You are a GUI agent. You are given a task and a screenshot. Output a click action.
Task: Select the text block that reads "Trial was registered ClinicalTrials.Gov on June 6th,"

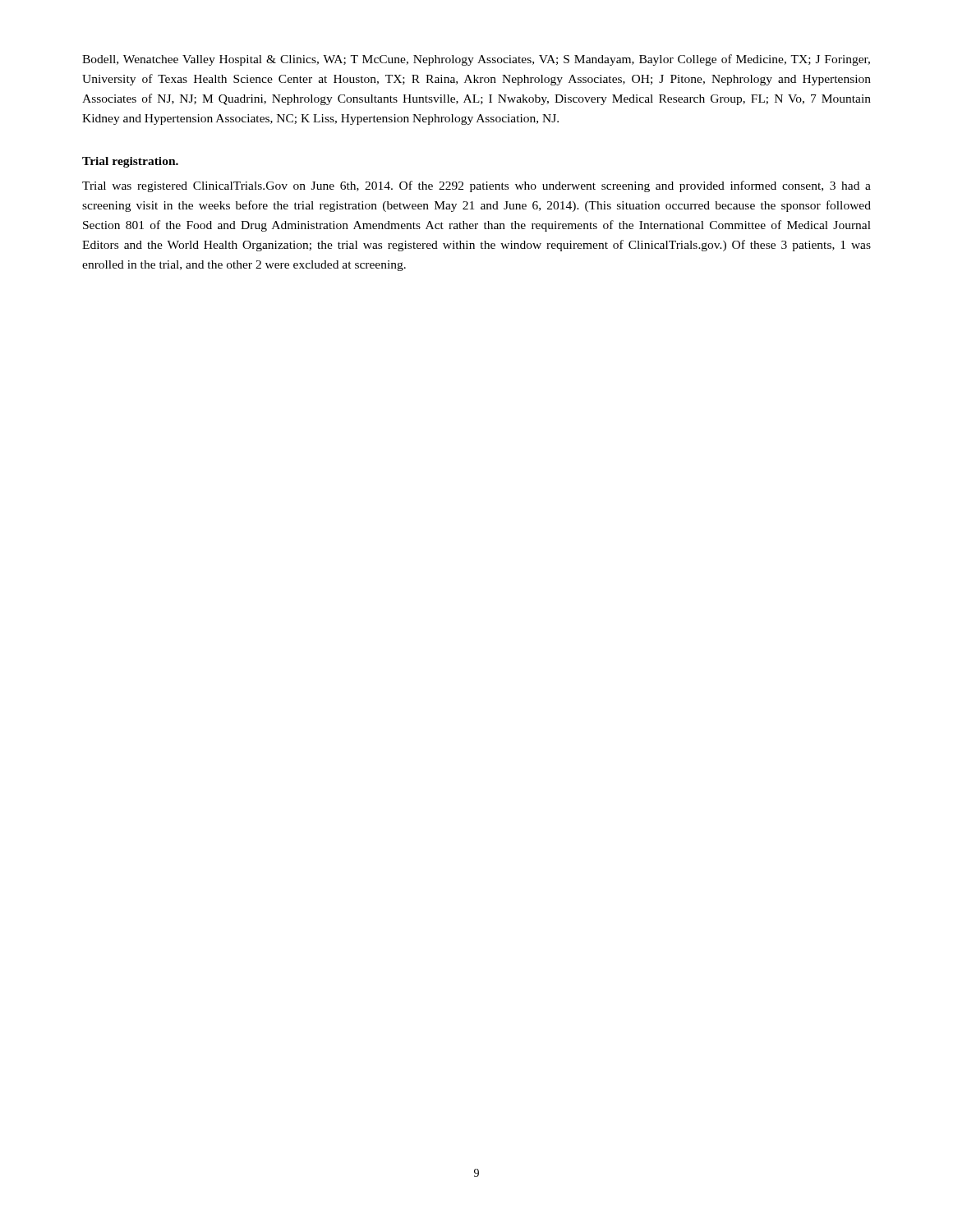476,225
